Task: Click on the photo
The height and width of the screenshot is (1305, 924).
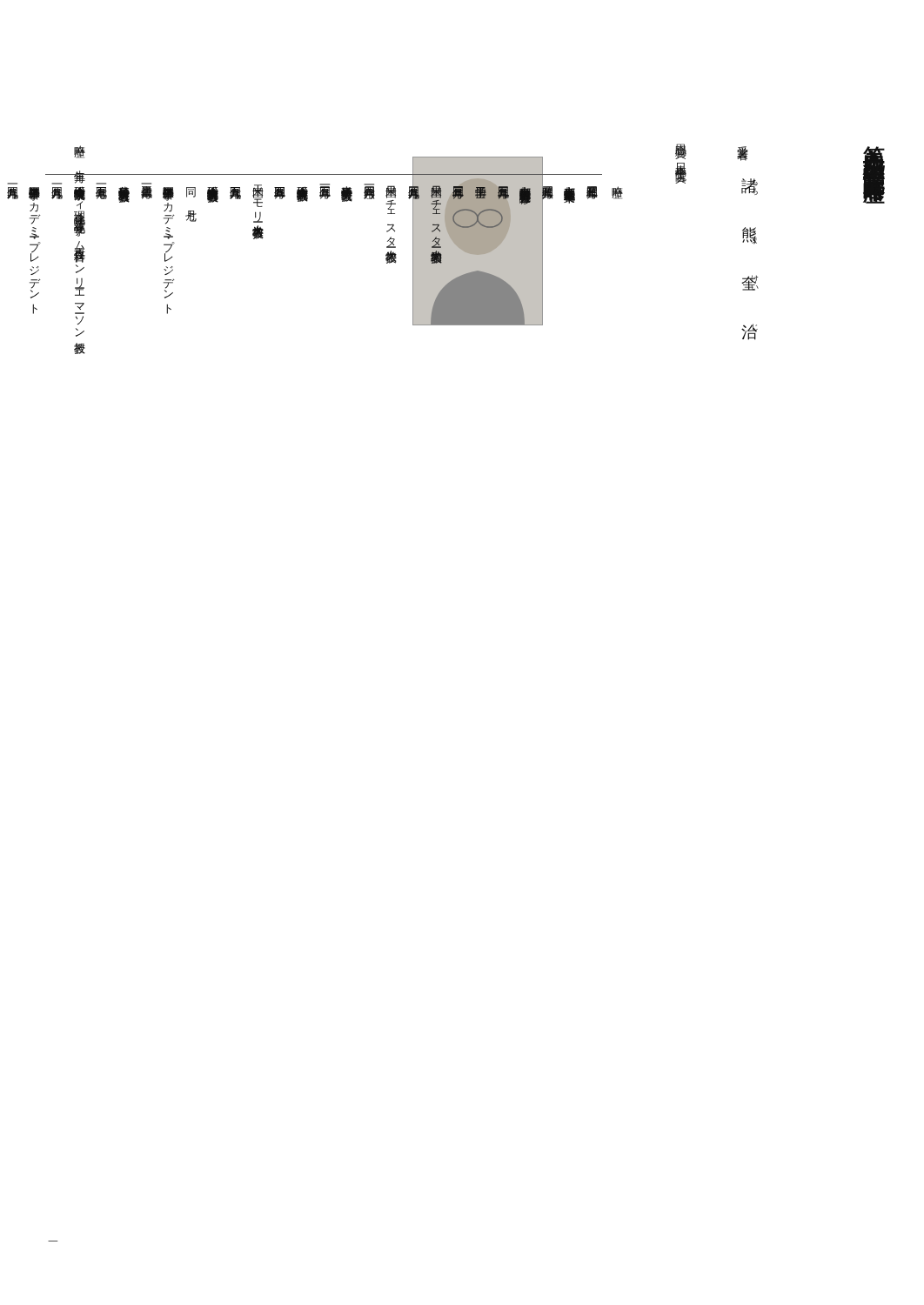Action: coord(478,241)
